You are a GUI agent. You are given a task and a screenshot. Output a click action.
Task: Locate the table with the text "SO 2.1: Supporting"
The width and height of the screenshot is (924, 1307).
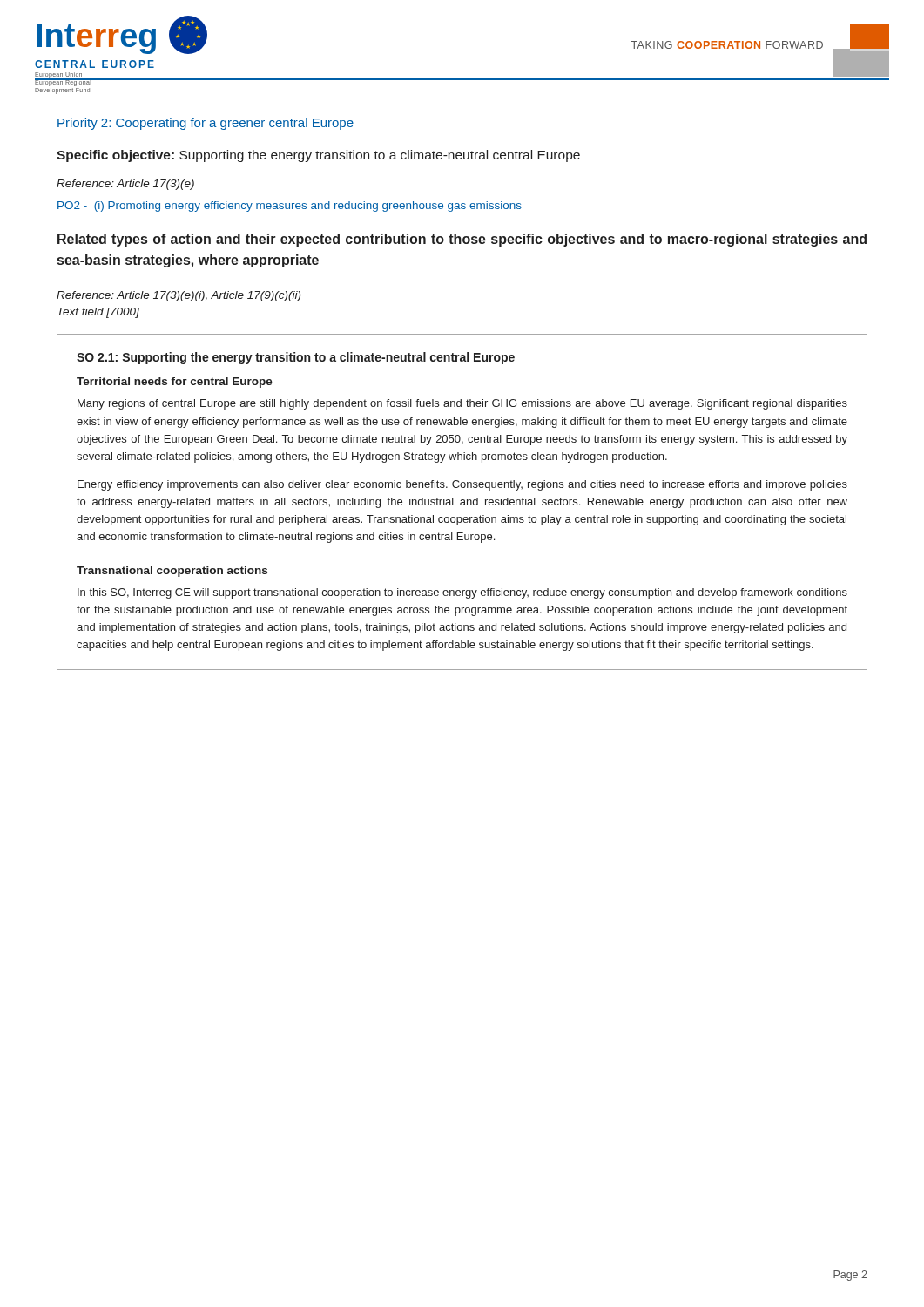pos(462,502)
